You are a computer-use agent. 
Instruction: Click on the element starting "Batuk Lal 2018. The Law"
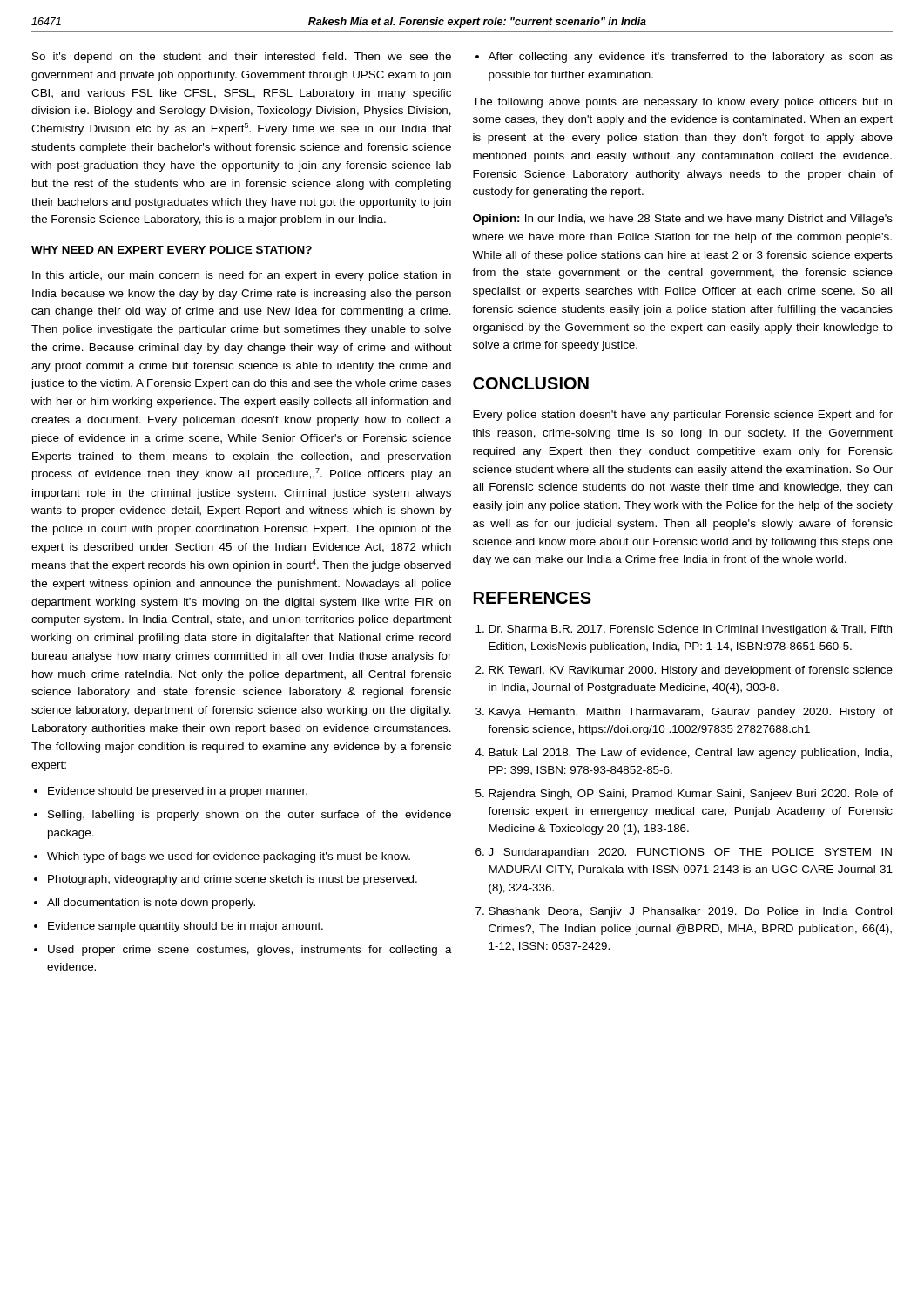[690, 761]
